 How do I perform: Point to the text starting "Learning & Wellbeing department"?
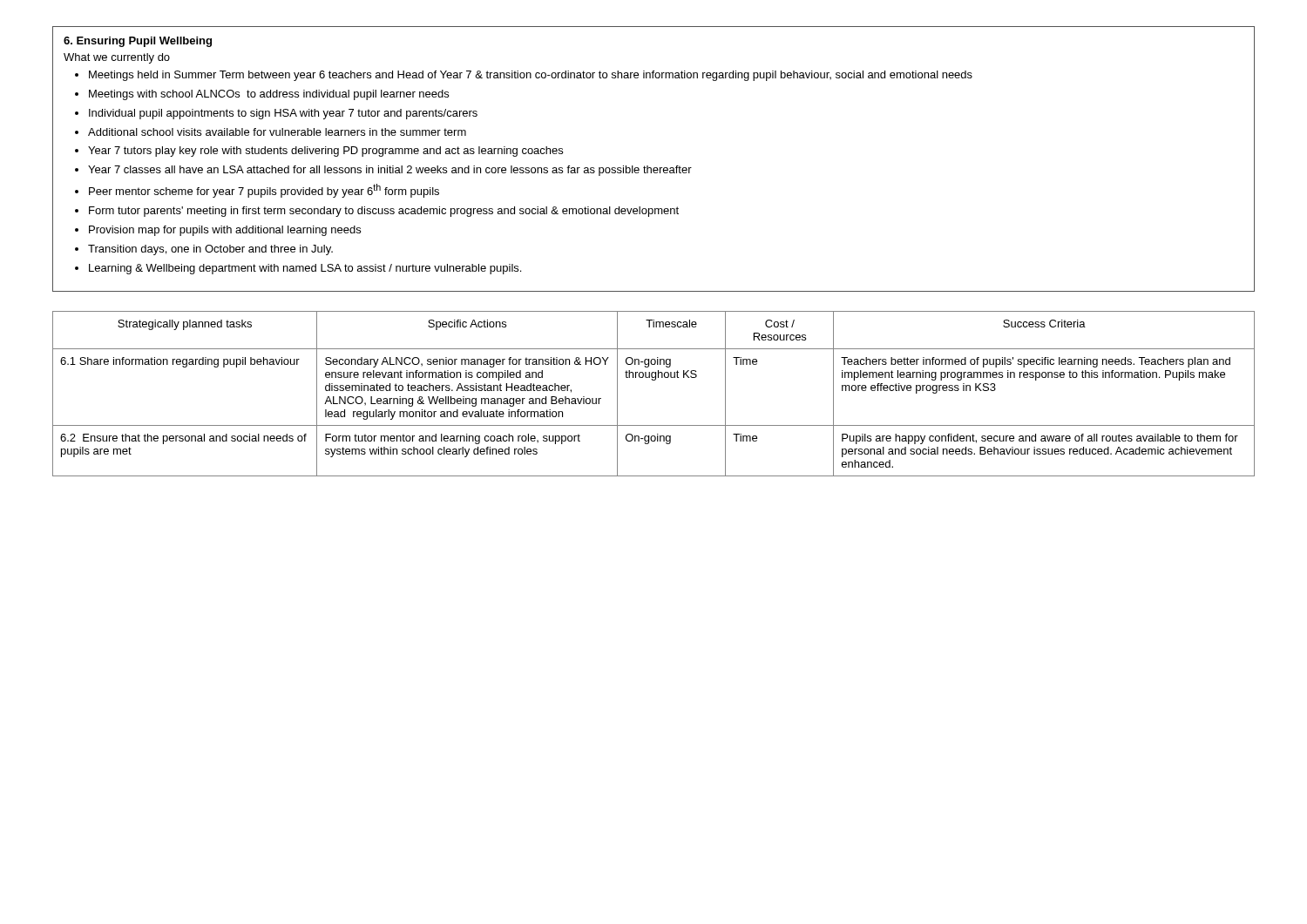point(305,268)
